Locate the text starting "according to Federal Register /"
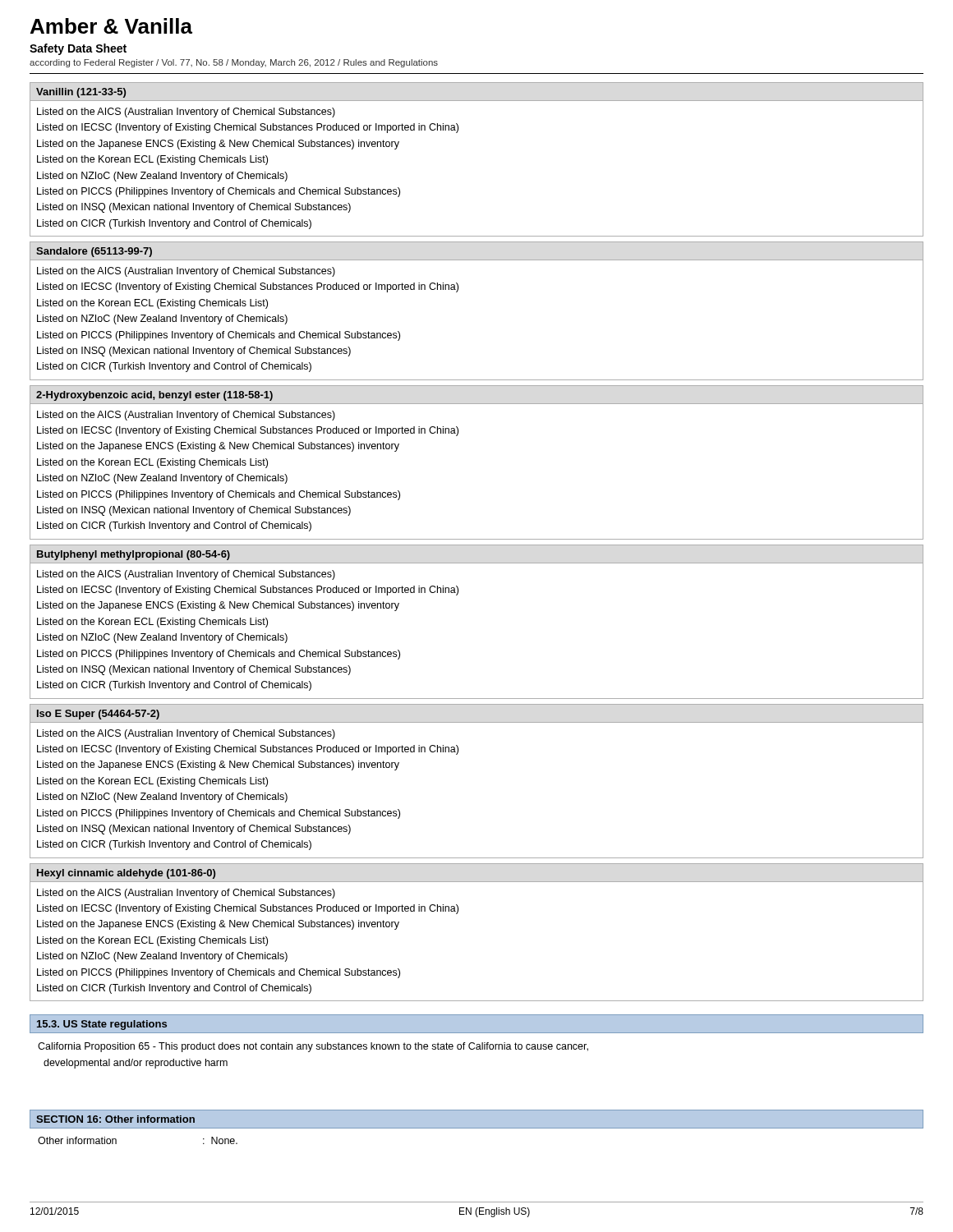953x1232 pixels. [x=234, y=62]
